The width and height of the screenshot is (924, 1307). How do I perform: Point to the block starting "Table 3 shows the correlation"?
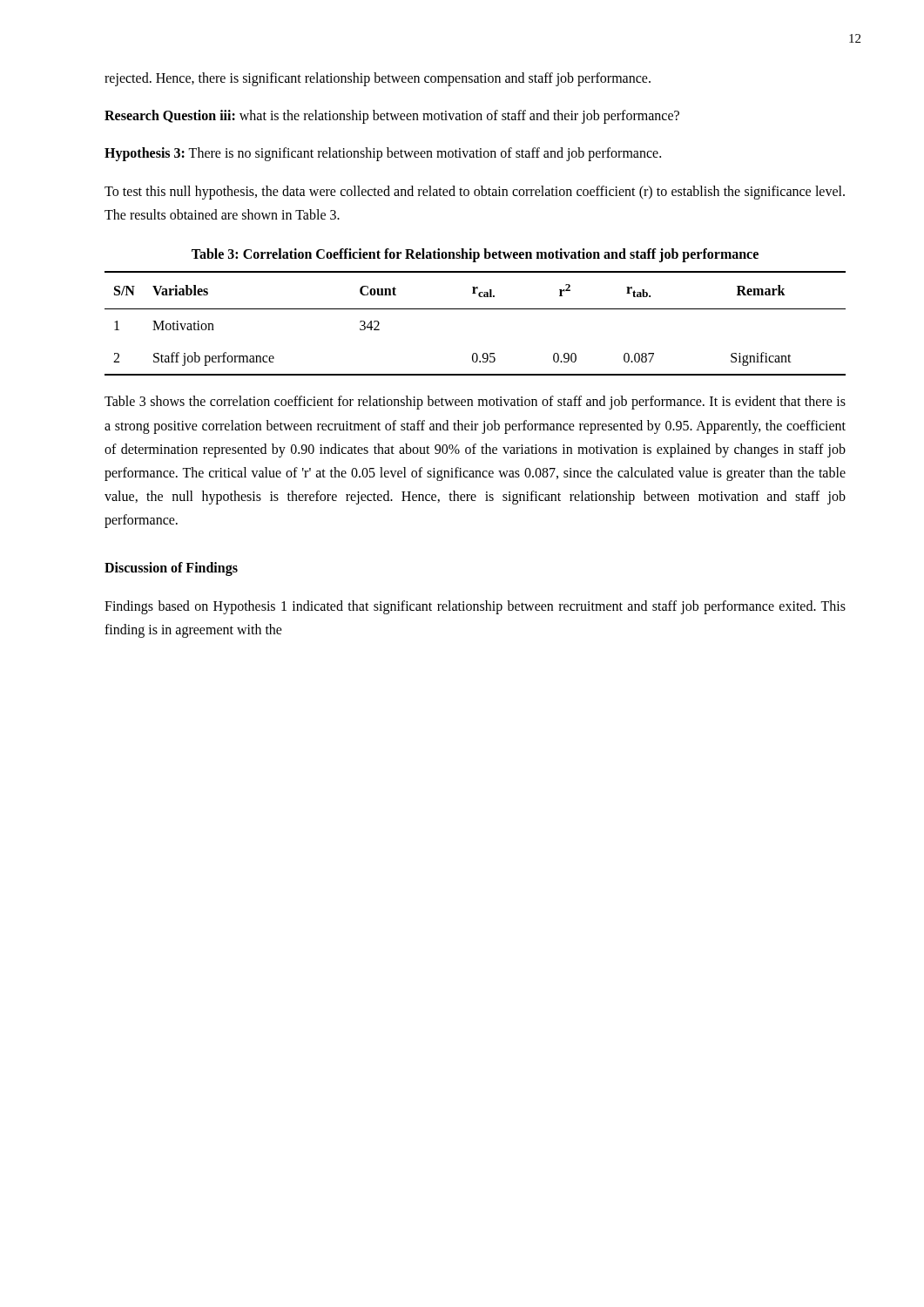(475, 461)
